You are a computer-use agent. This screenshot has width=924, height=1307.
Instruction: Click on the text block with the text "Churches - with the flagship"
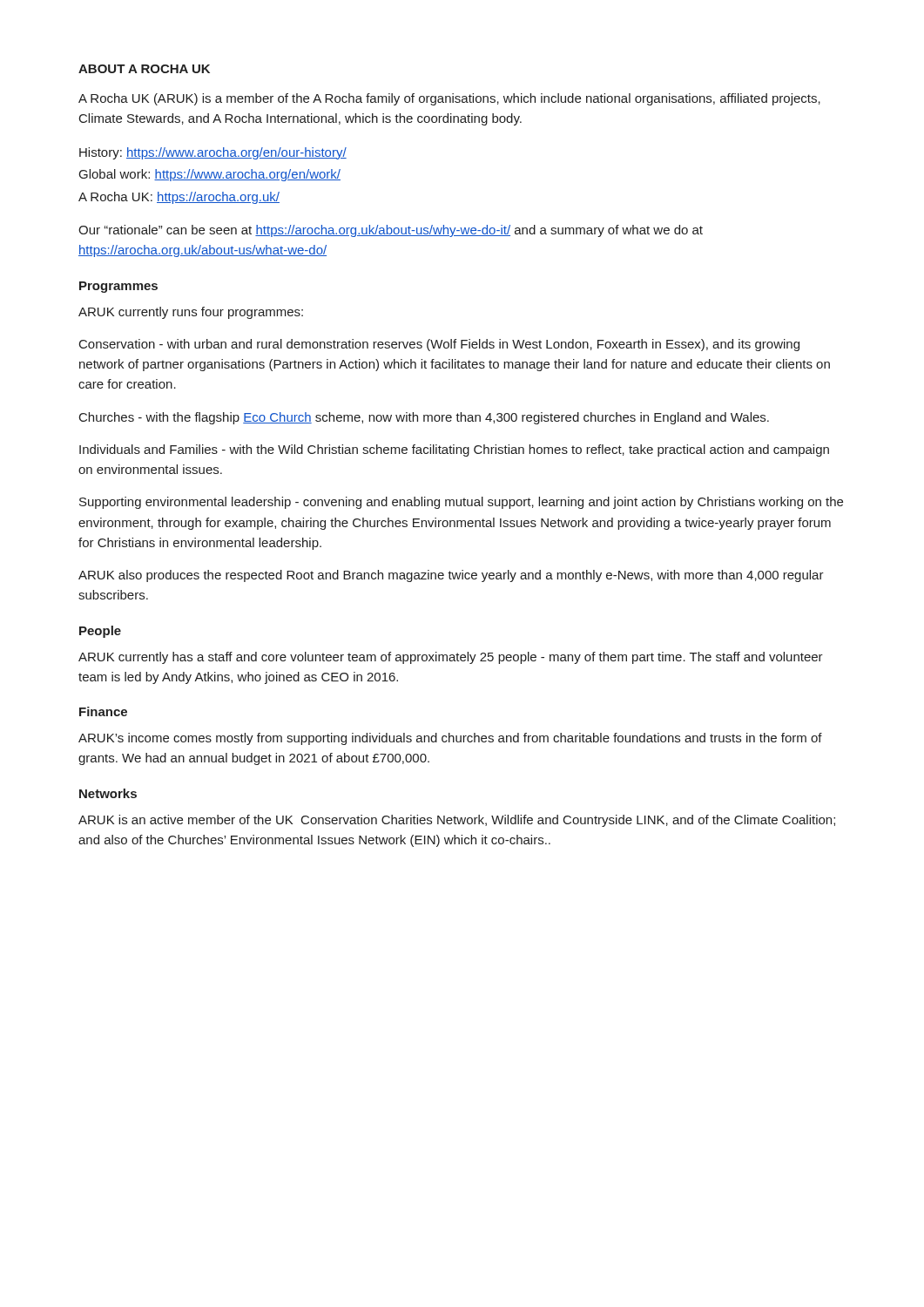[x=424, y=416]
